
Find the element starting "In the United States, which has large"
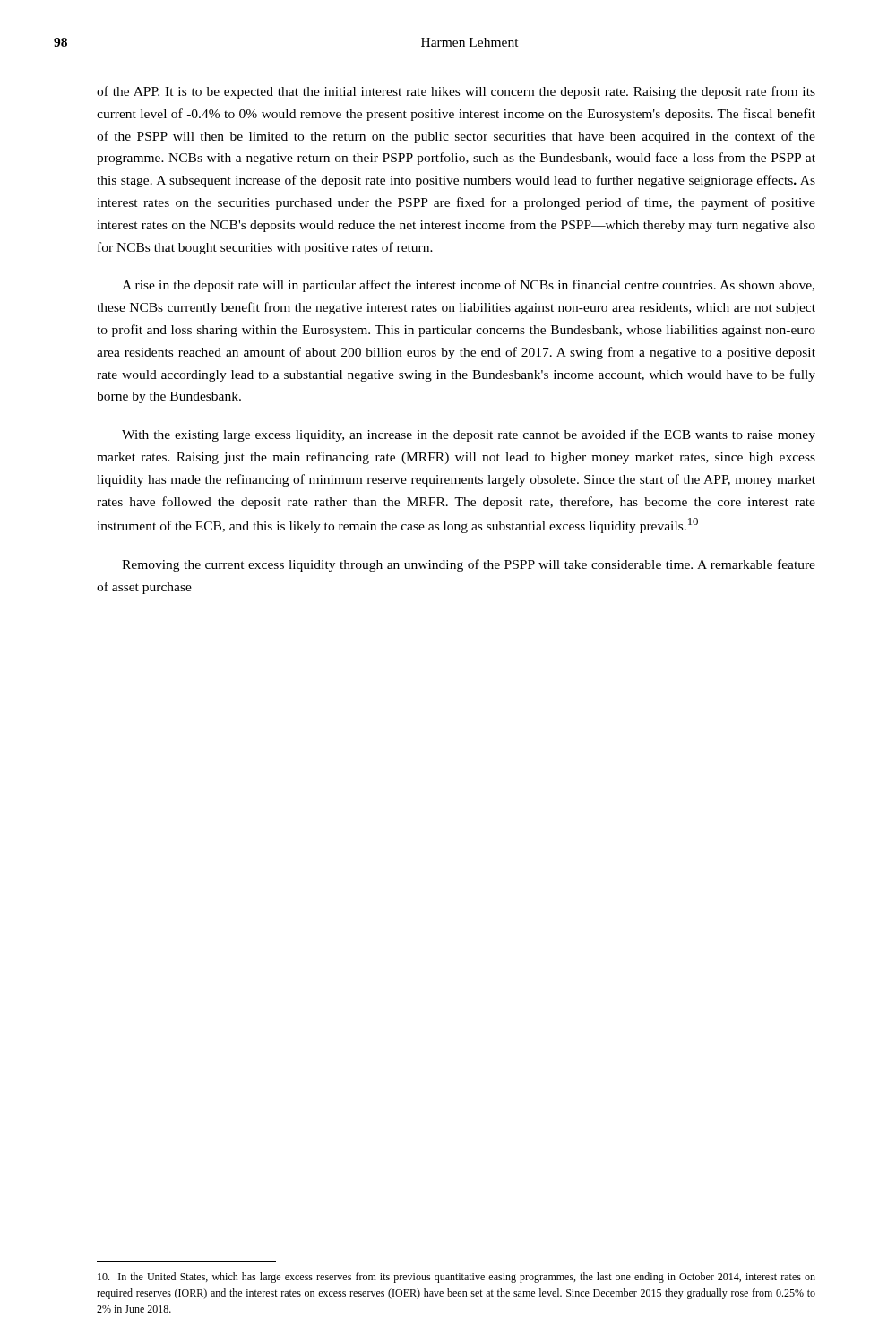tap(456, 1293)
